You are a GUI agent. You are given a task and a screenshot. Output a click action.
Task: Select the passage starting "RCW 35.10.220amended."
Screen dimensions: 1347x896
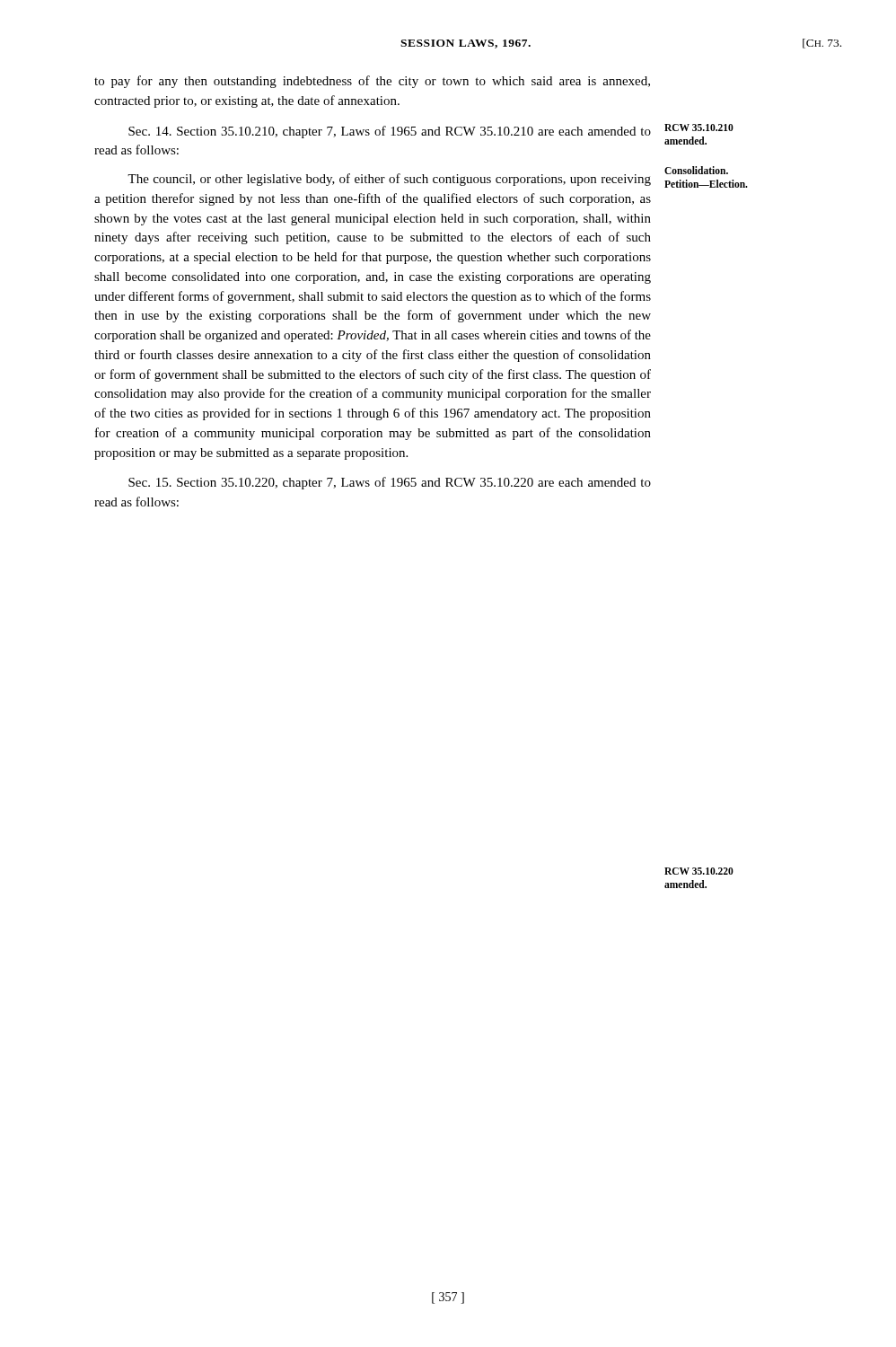699,878
